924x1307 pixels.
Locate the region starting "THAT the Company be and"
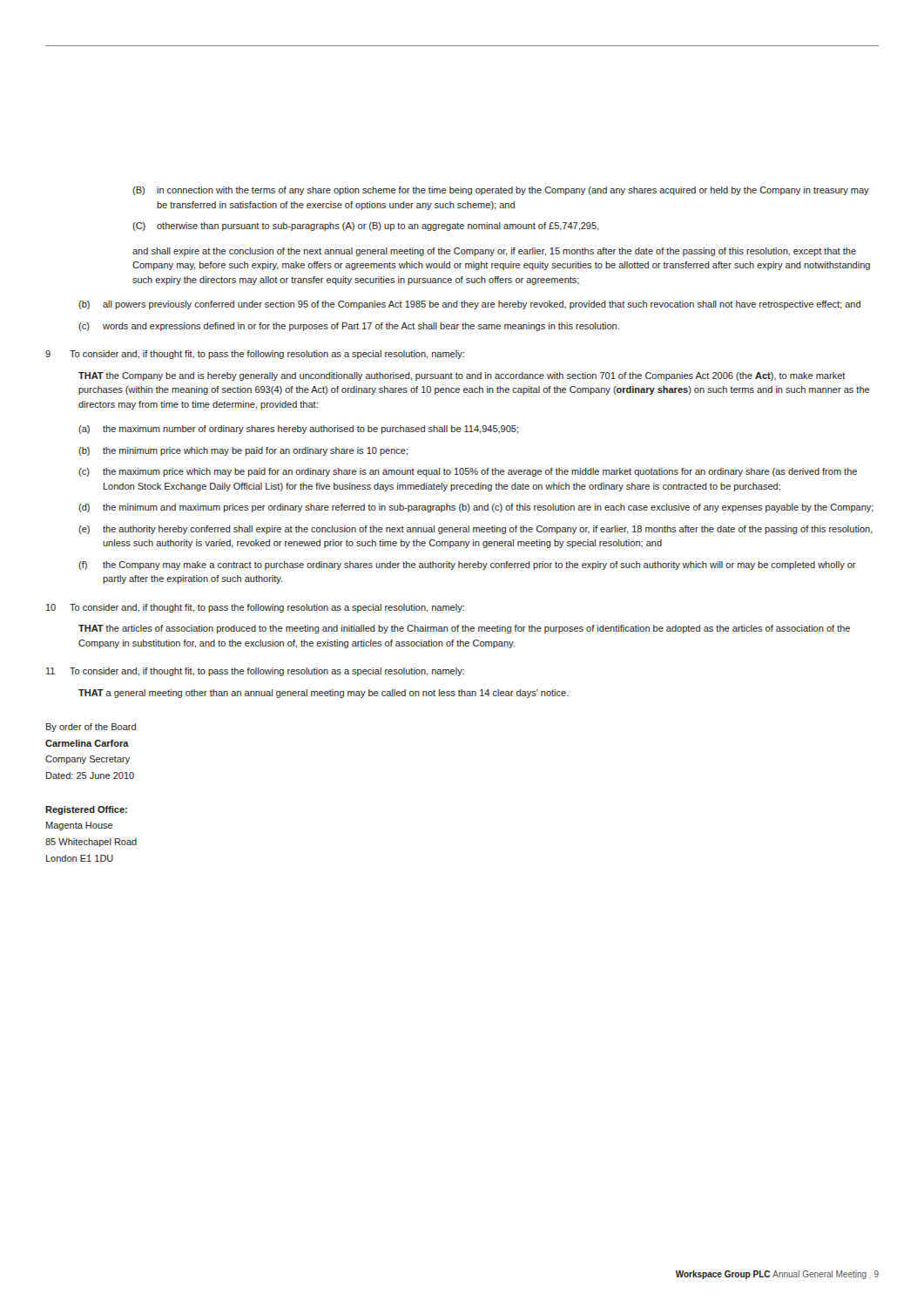click(x=474, y=389)
